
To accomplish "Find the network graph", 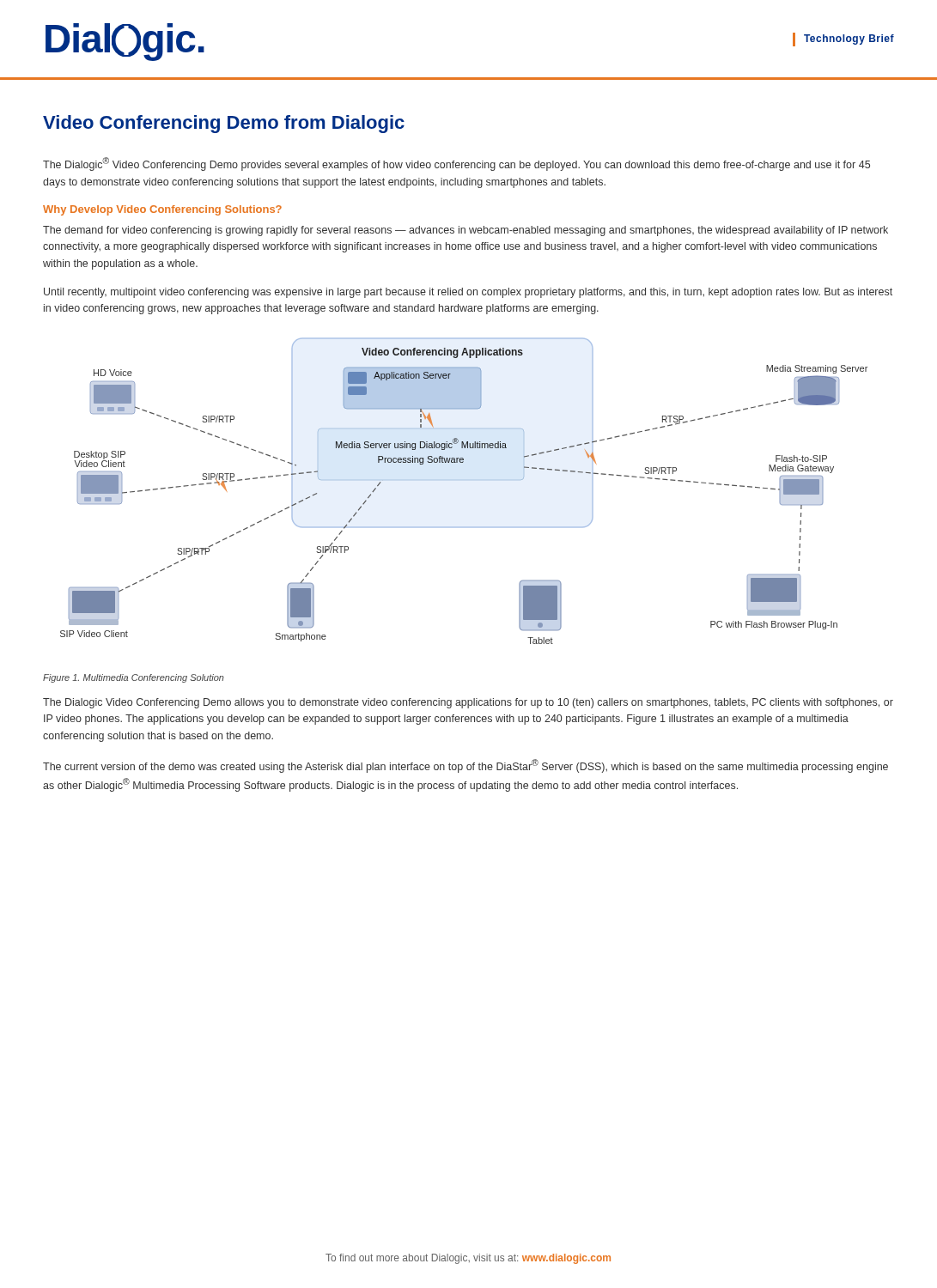I will [x=468, y=498].
